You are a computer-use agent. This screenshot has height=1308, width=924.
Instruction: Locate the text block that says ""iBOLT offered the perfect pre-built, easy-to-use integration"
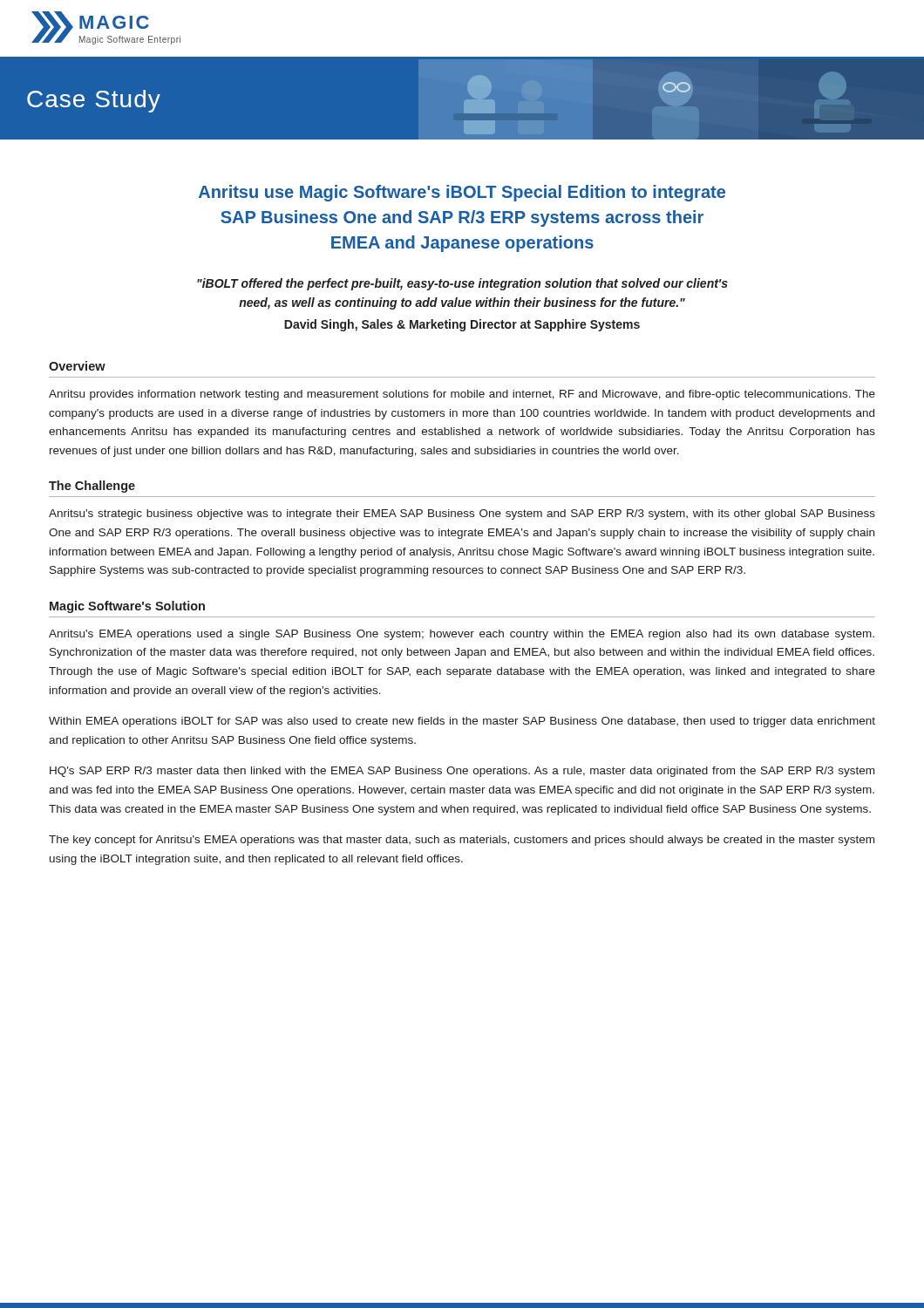pyautogui.click(x=462, y=303)
